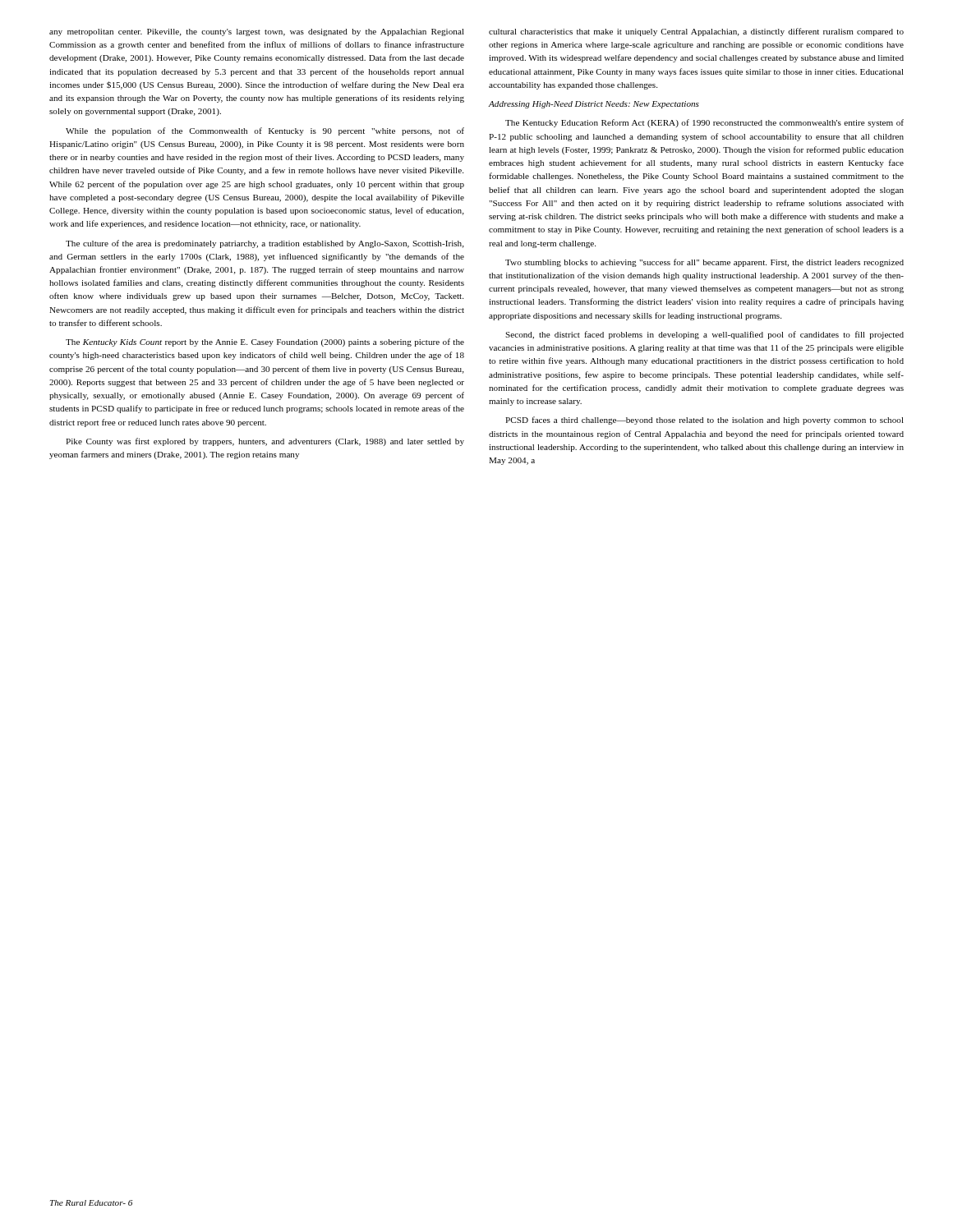Locate the text block that reads "While the population of the Commonwealth"
The width and height of the screenshot is (953, 1232).
point(257,177)
